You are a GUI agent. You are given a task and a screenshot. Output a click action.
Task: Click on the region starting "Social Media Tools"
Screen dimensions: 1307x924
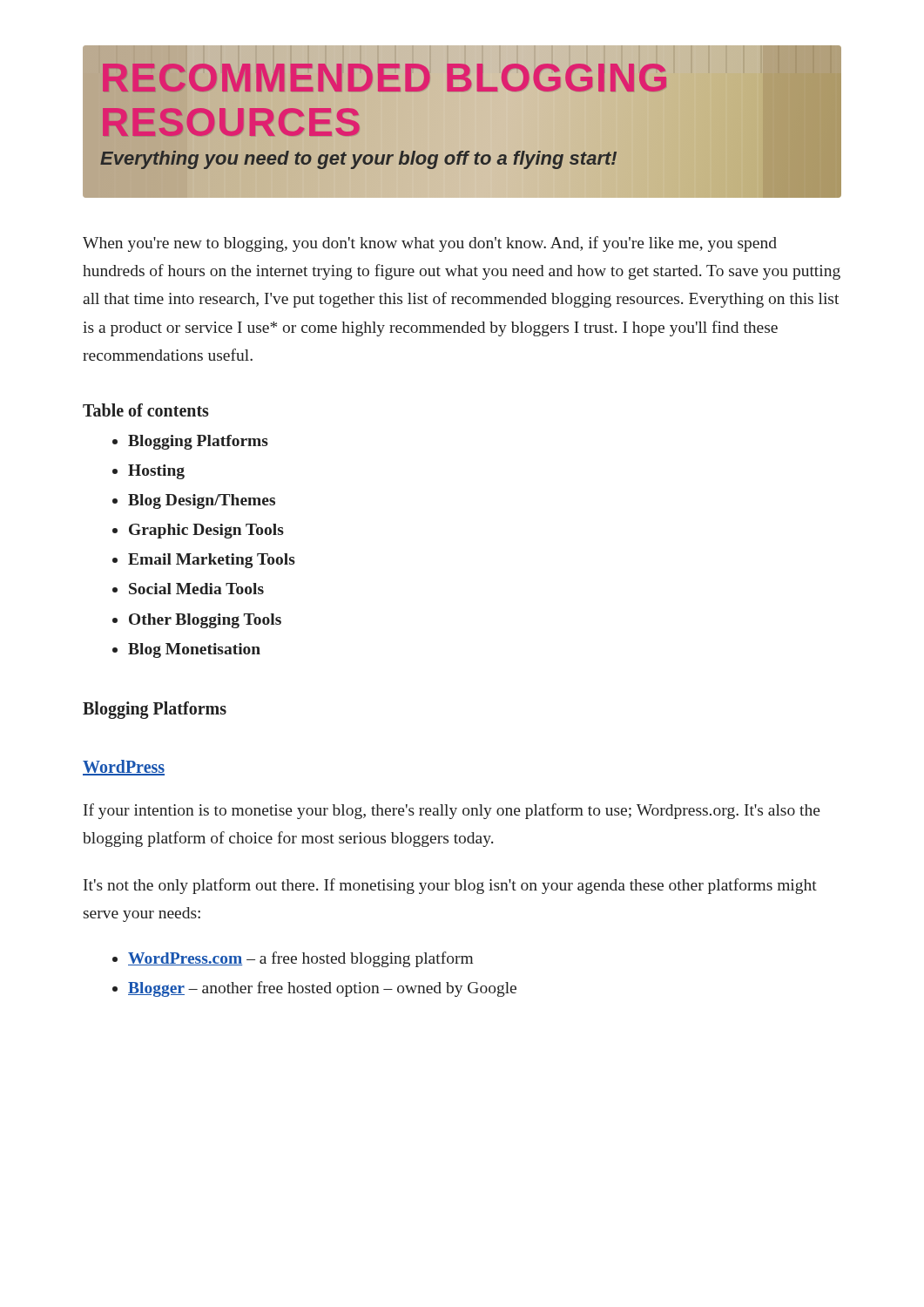[196, 589]
